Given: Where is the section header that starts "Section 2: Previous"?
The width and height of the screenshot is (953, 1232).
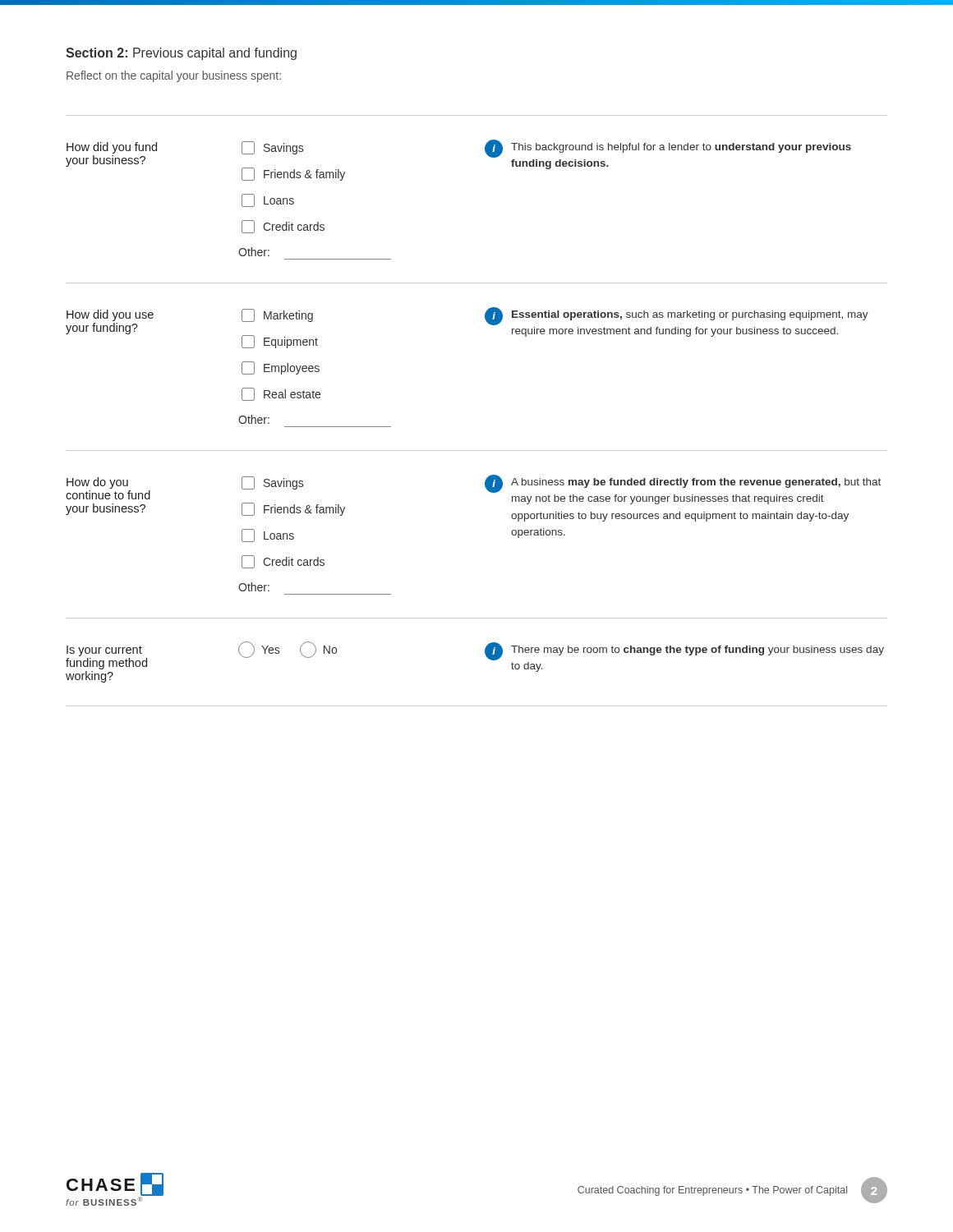Looking at the screenshot, I should pyautogui.click(x=182, y=53).
